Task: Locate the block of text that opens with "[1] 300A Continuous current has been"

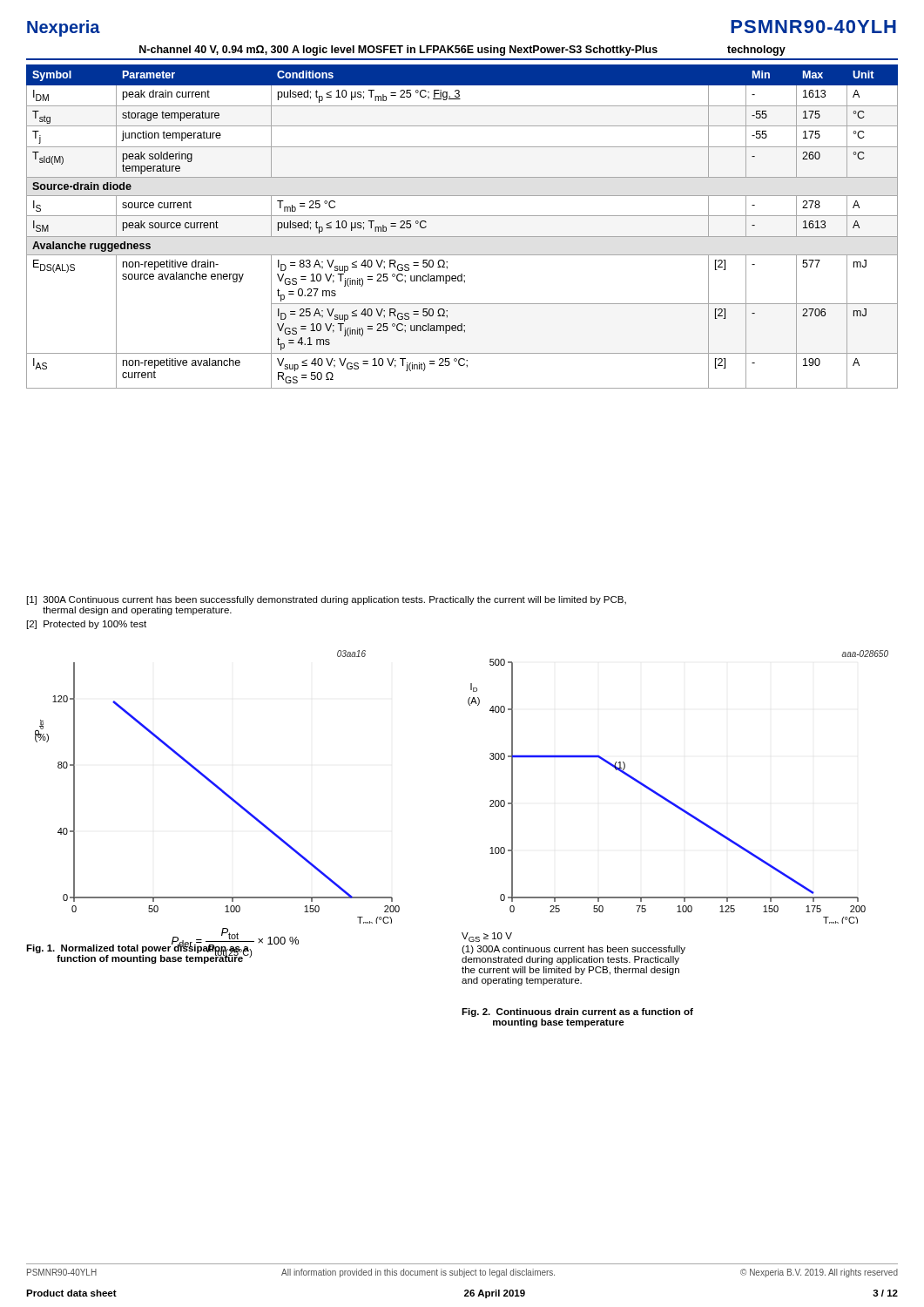Action: tap(326, 605)
